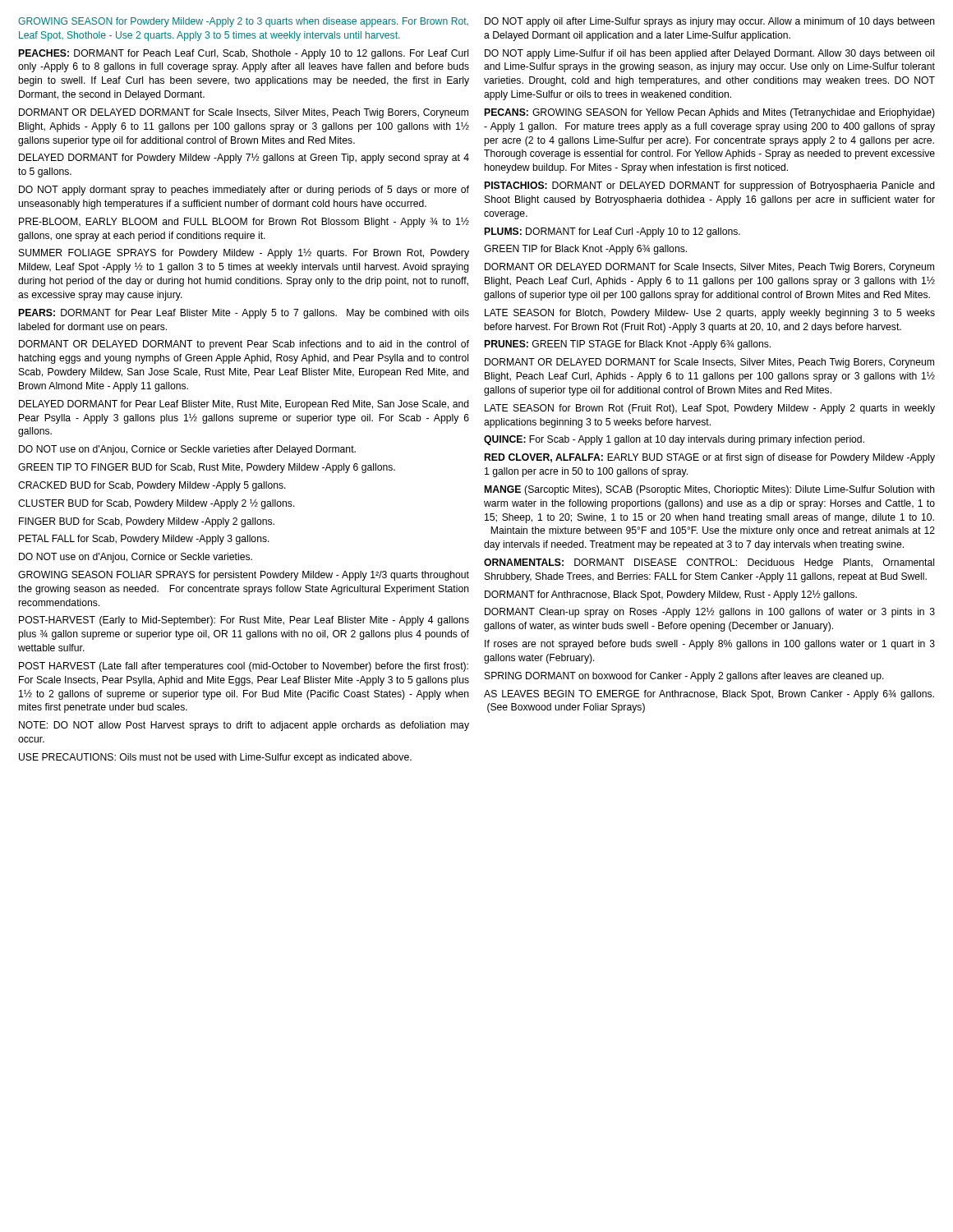
Task: Where is the passage that starts "PEACHES: DORMANT for Peach Leaf Curl,"?
Action: (x=244, y=74)
